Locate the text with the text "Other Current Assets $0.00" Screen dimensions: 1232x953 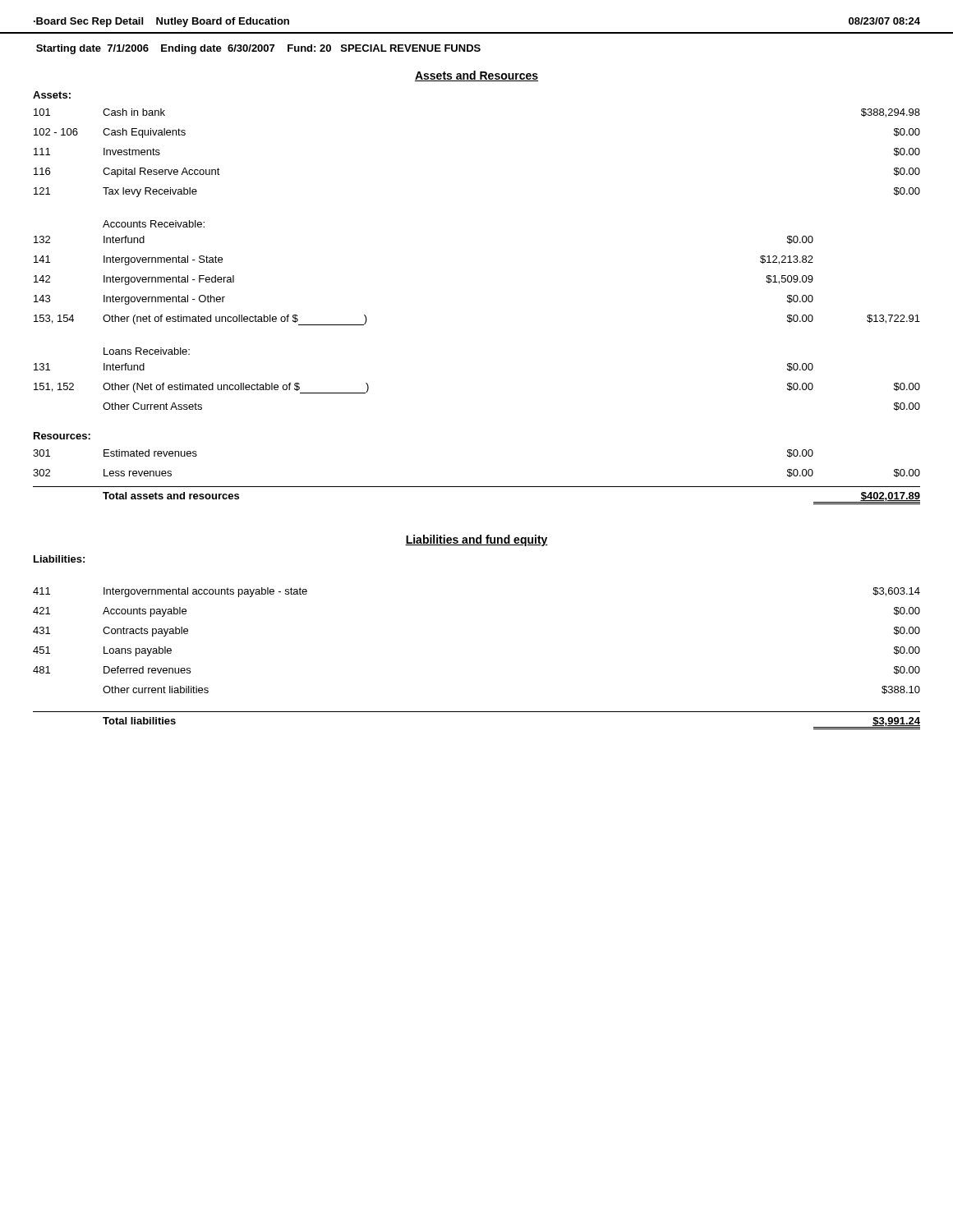pos(151,406)
